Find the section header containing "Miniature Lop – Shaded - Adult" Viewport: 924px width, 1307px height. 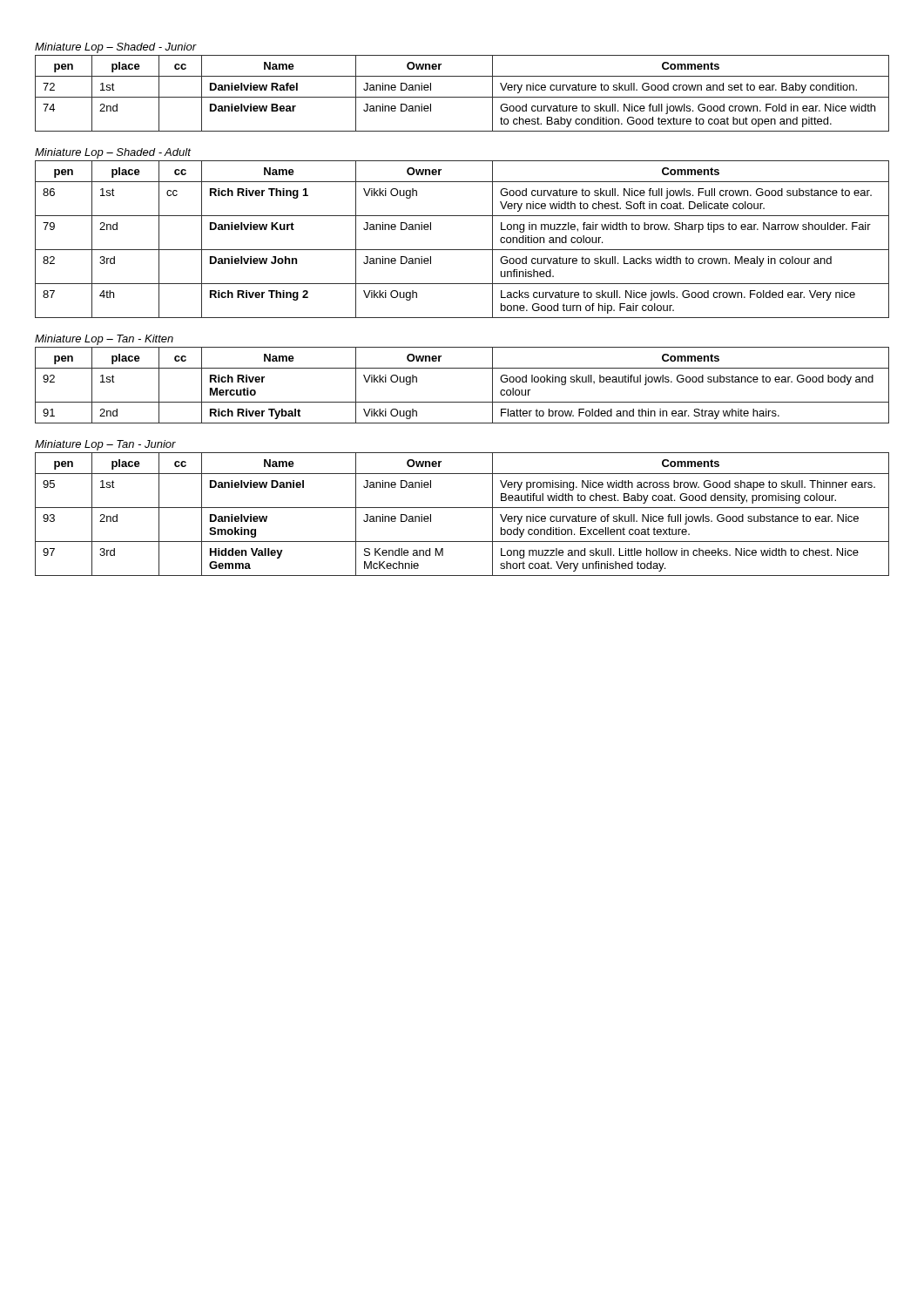[113, 152]
